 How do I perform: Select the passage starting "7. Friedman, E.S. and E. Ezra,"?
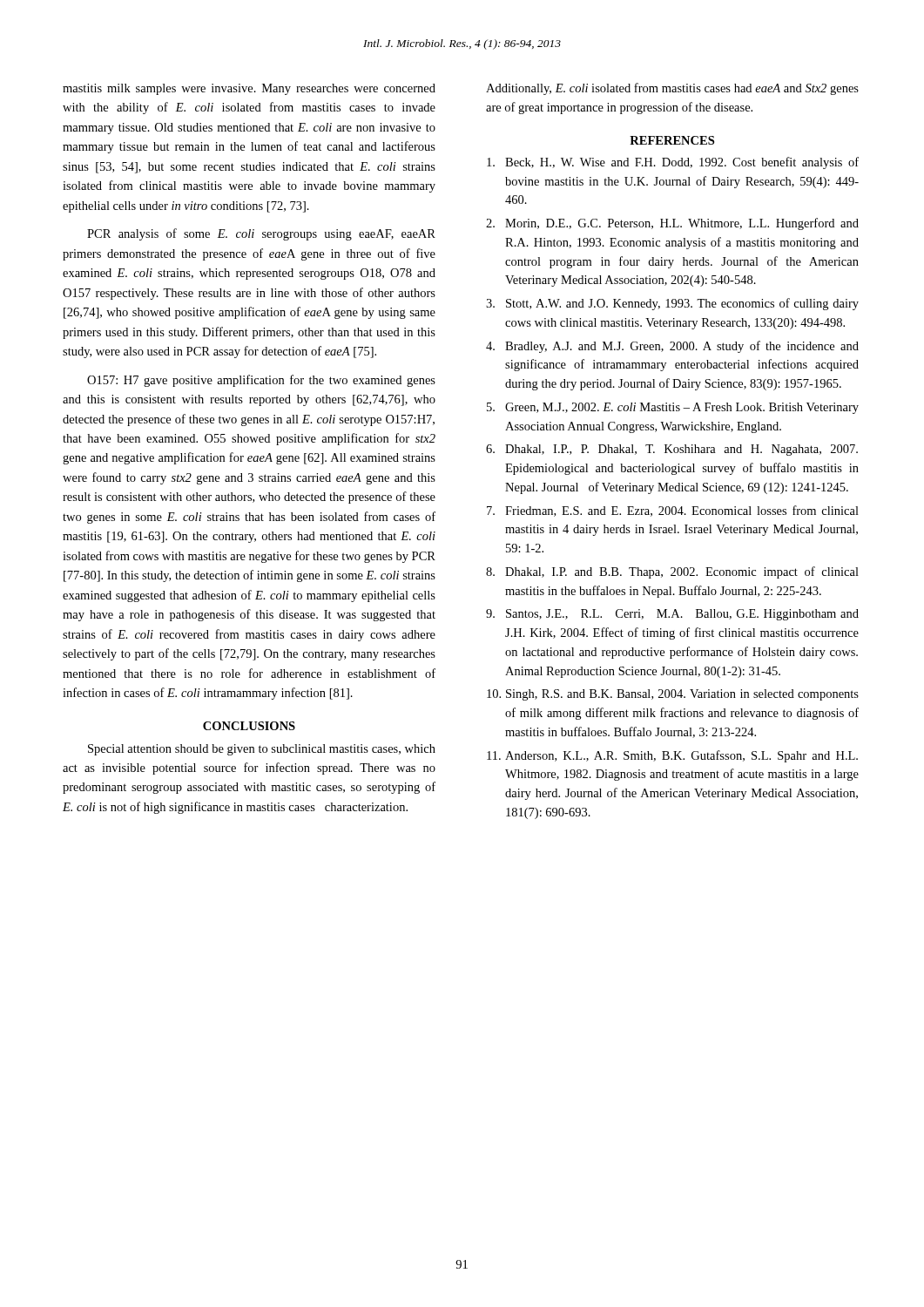click(672, 530)
